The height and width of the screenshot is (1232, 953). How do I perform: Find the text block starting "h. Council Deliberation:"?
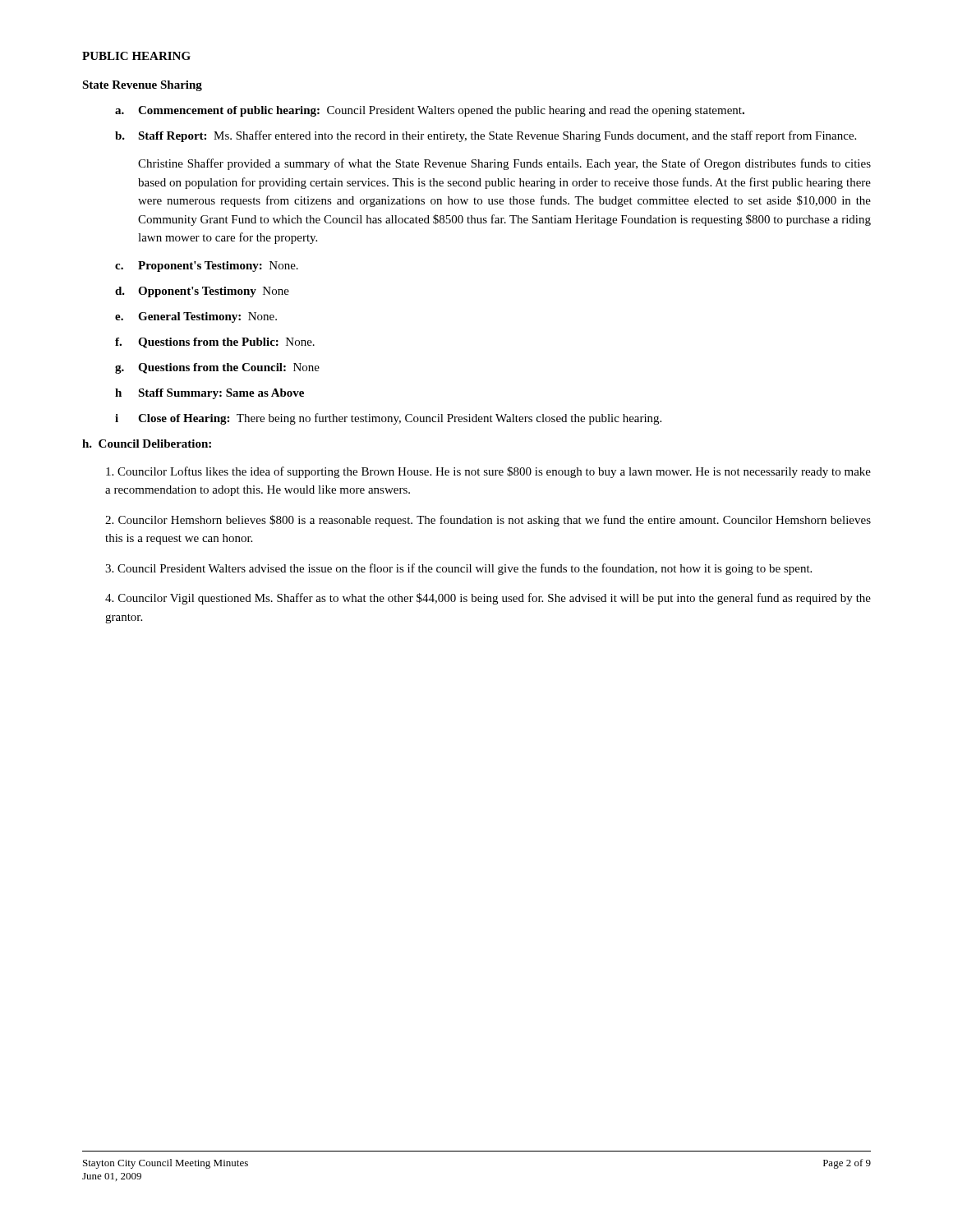147,443
